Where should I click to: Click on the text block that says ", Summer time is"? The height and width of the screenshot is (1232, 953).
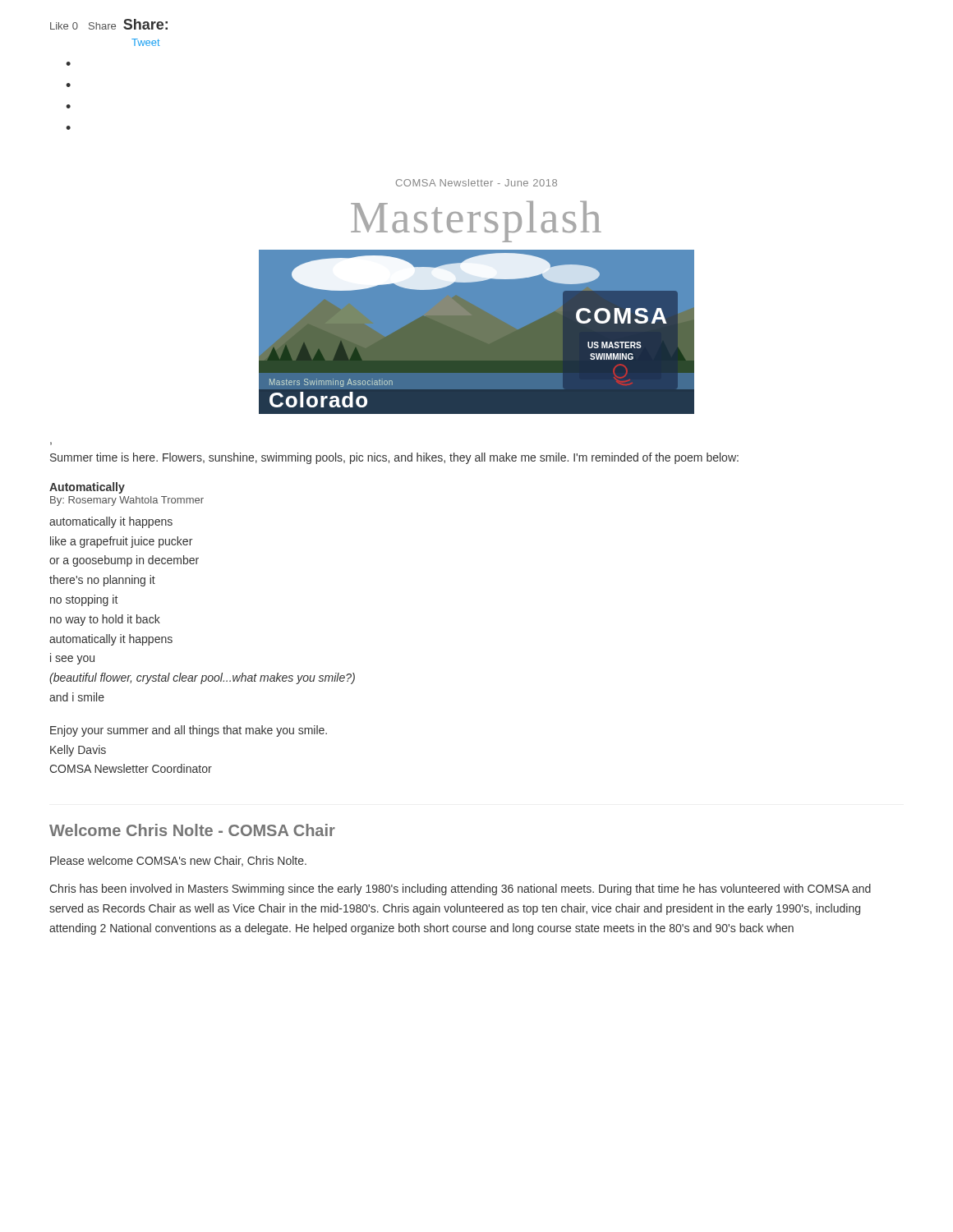click(394, 449)
